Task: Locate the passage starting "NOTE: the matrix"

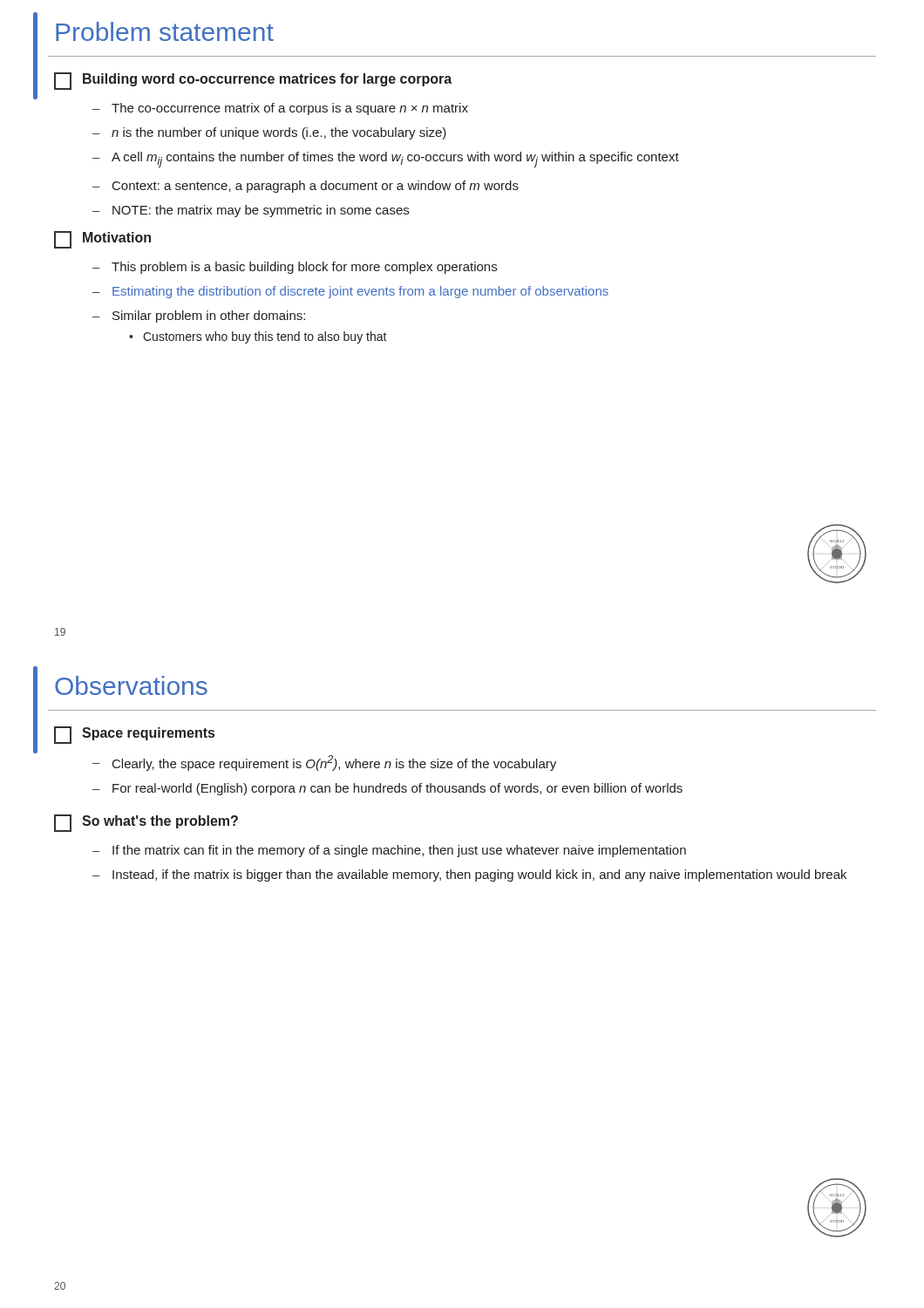Action: point(261,209)
